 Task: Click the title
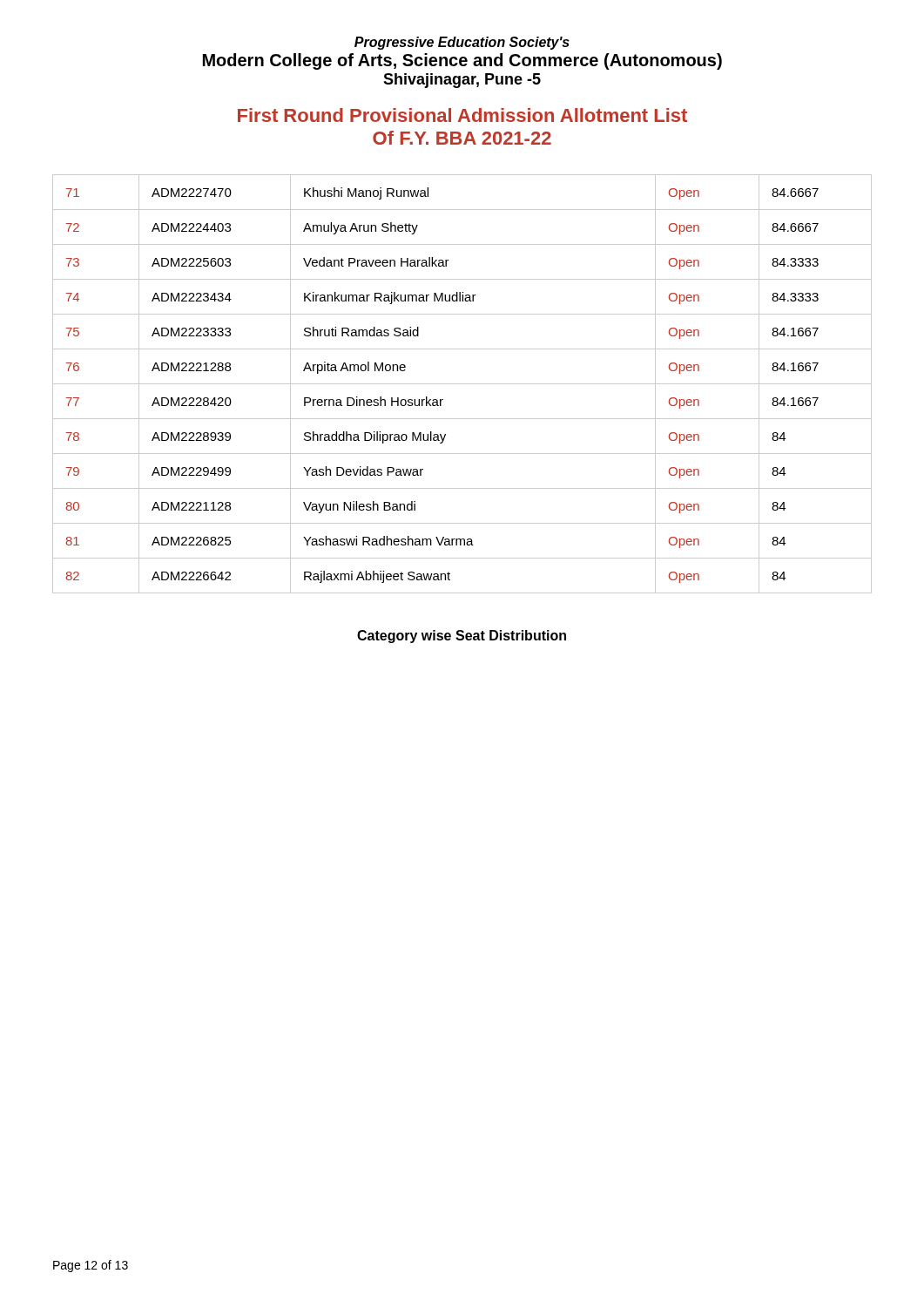(x=462, y=127)
